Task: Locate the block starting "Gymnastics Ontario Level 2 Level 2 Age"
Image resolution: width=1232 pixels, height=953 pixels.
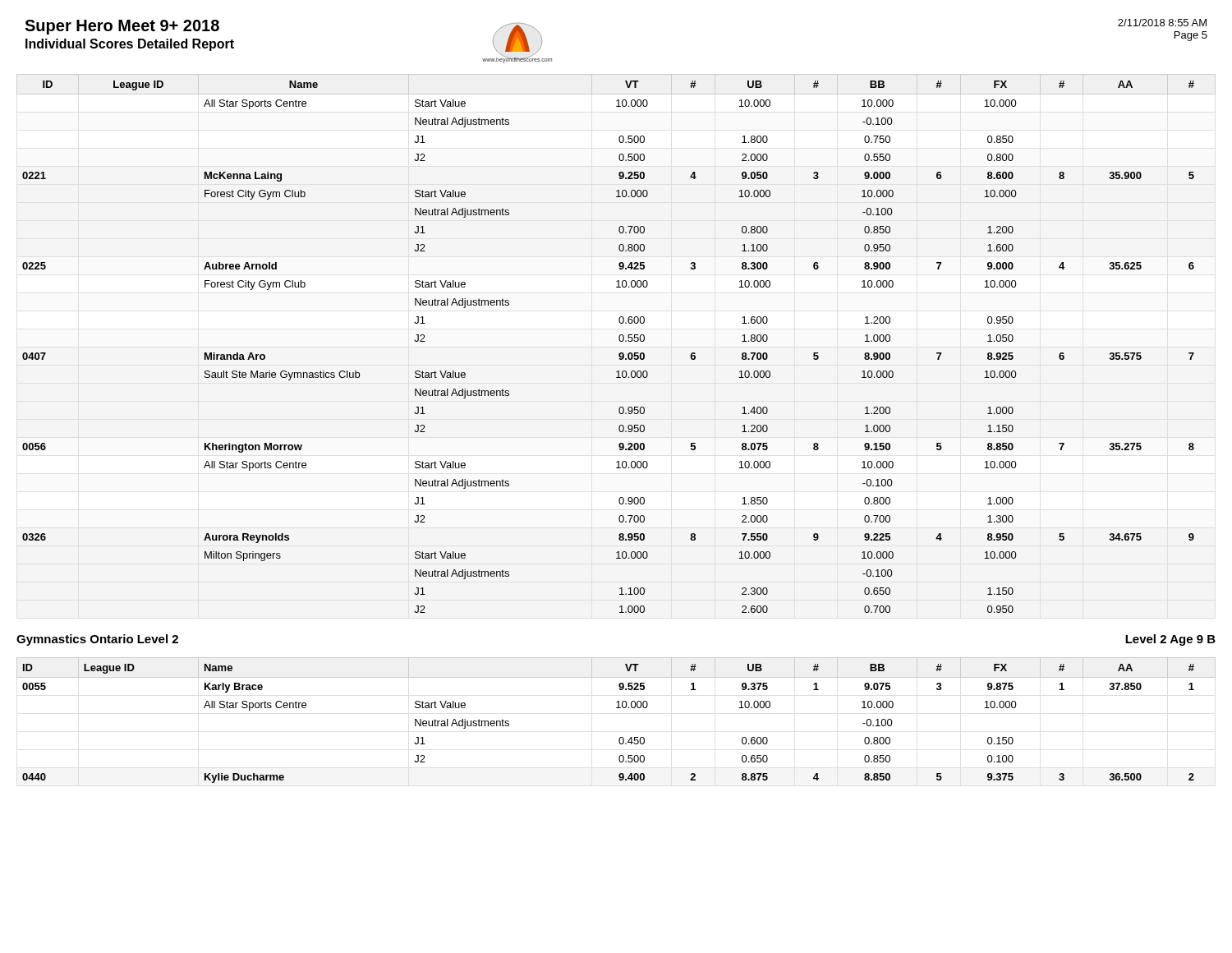Action: click(x=97, y=640)
